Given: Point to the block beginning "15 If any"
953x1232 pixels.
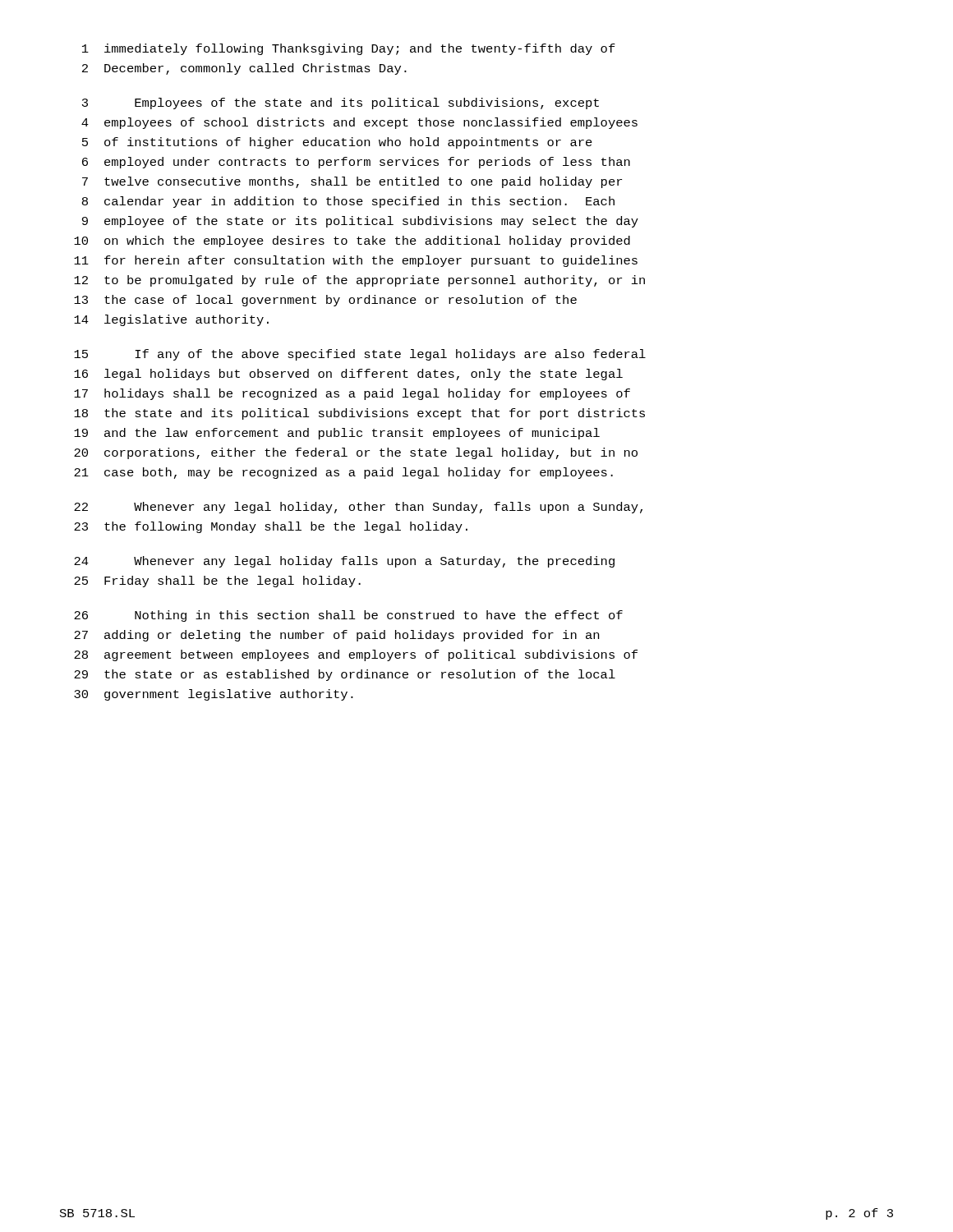Looking at the screenshot, I should [x=476, y=414].
